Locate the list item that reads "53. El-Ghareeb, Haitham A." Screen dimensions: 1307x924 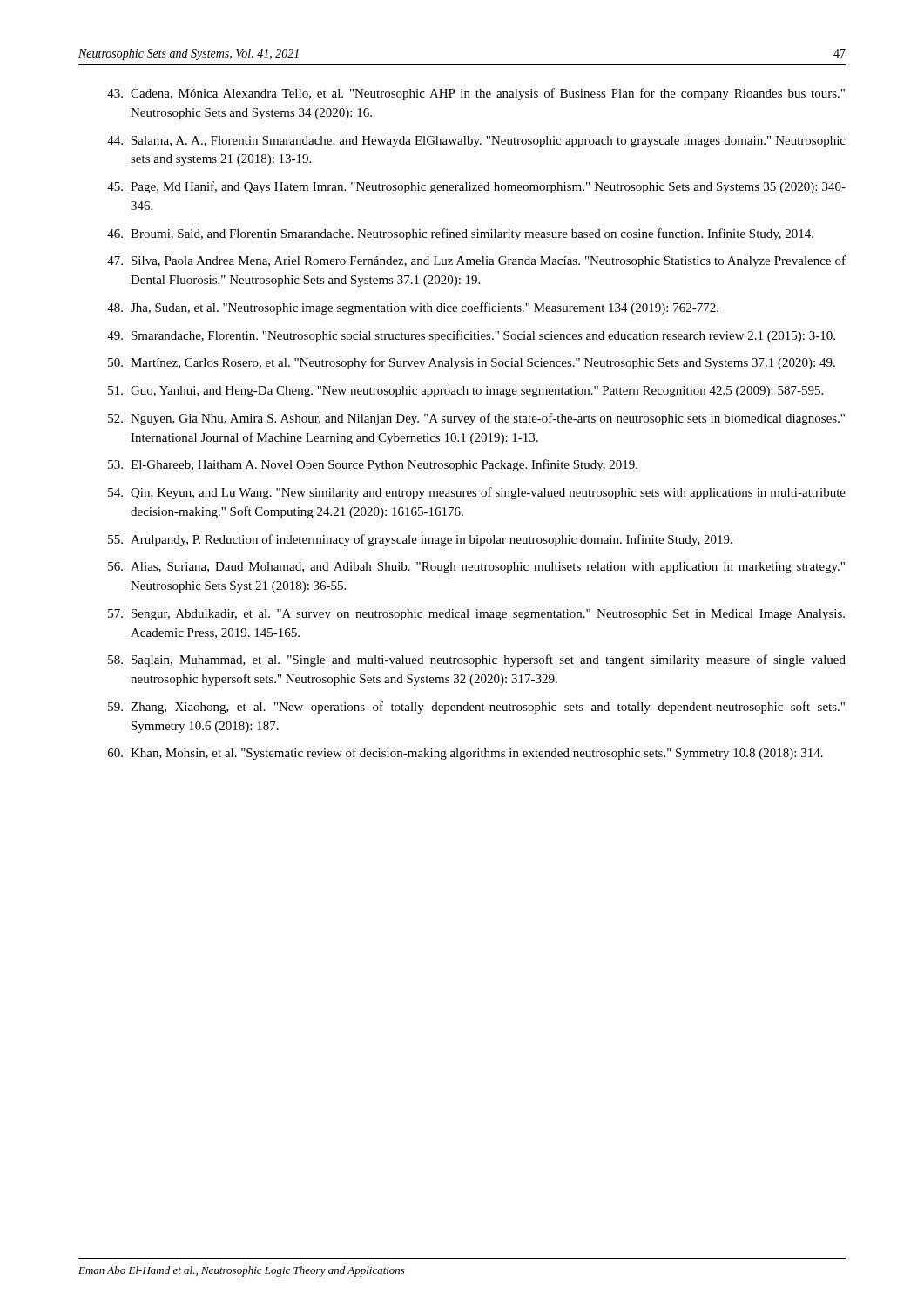pos(462,465)
